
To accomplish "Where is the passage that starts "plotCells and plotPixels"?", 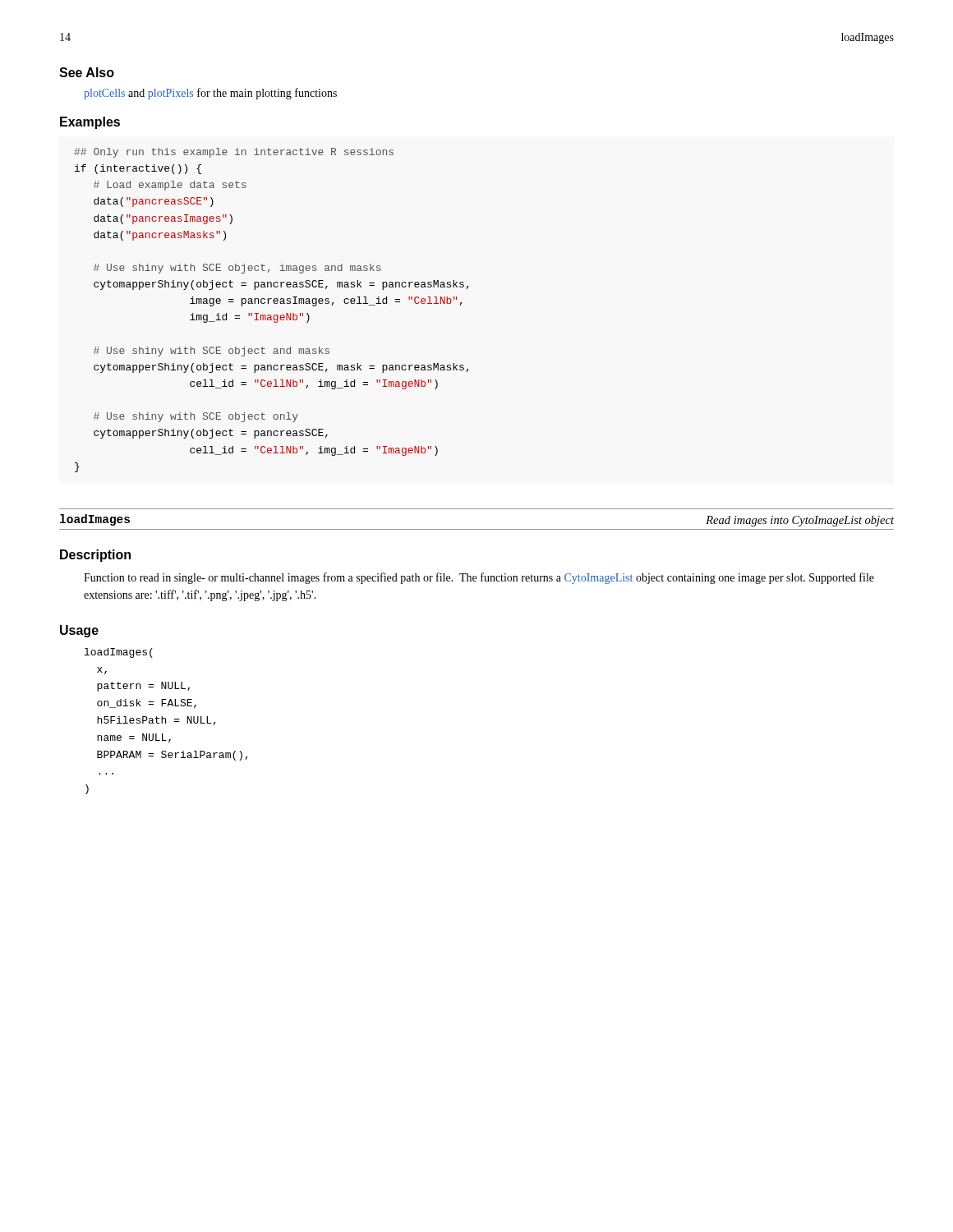I will point(210,93).
